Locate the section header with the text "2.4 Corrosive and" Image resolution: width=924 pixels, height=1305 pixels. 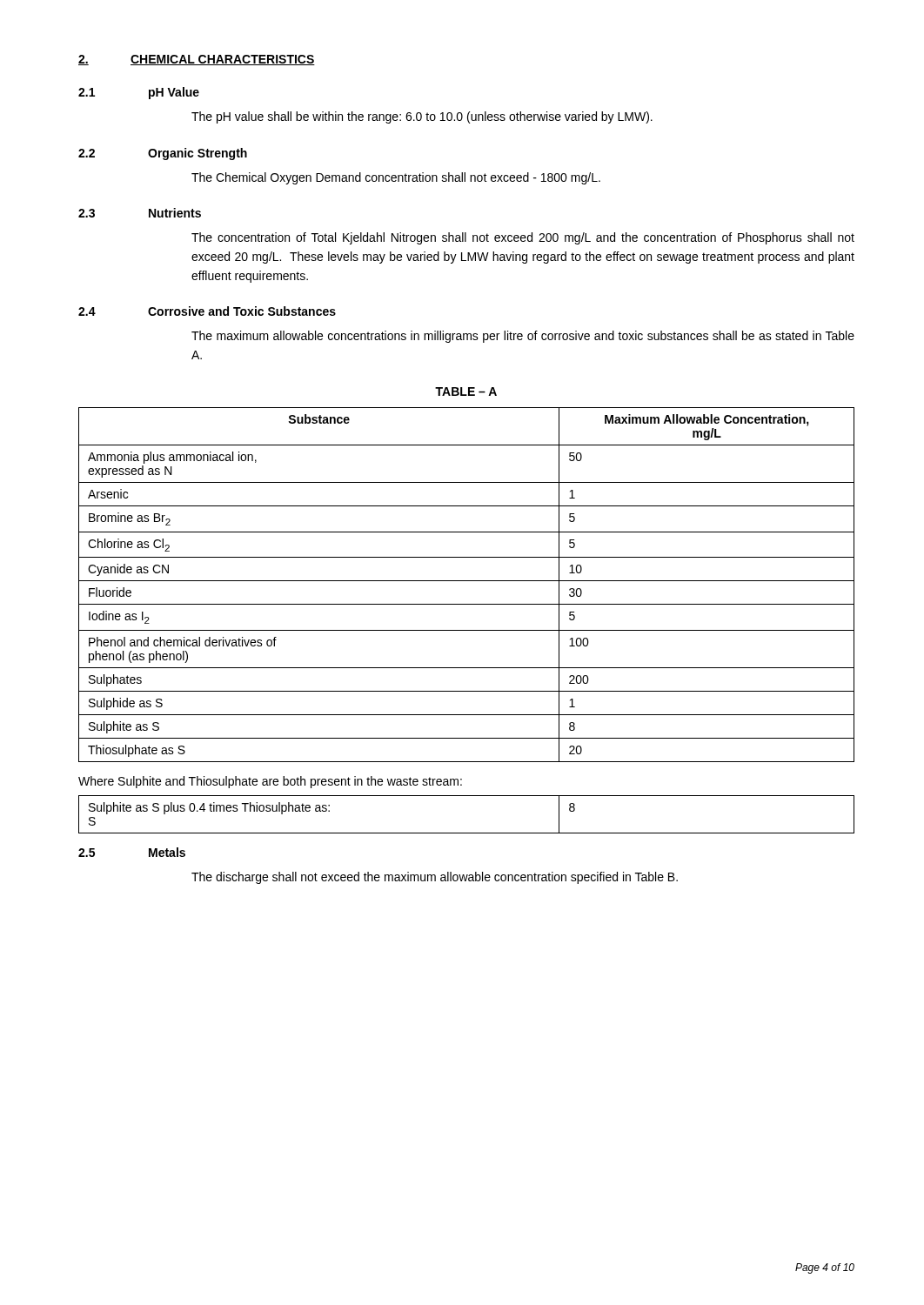(207, 312)
